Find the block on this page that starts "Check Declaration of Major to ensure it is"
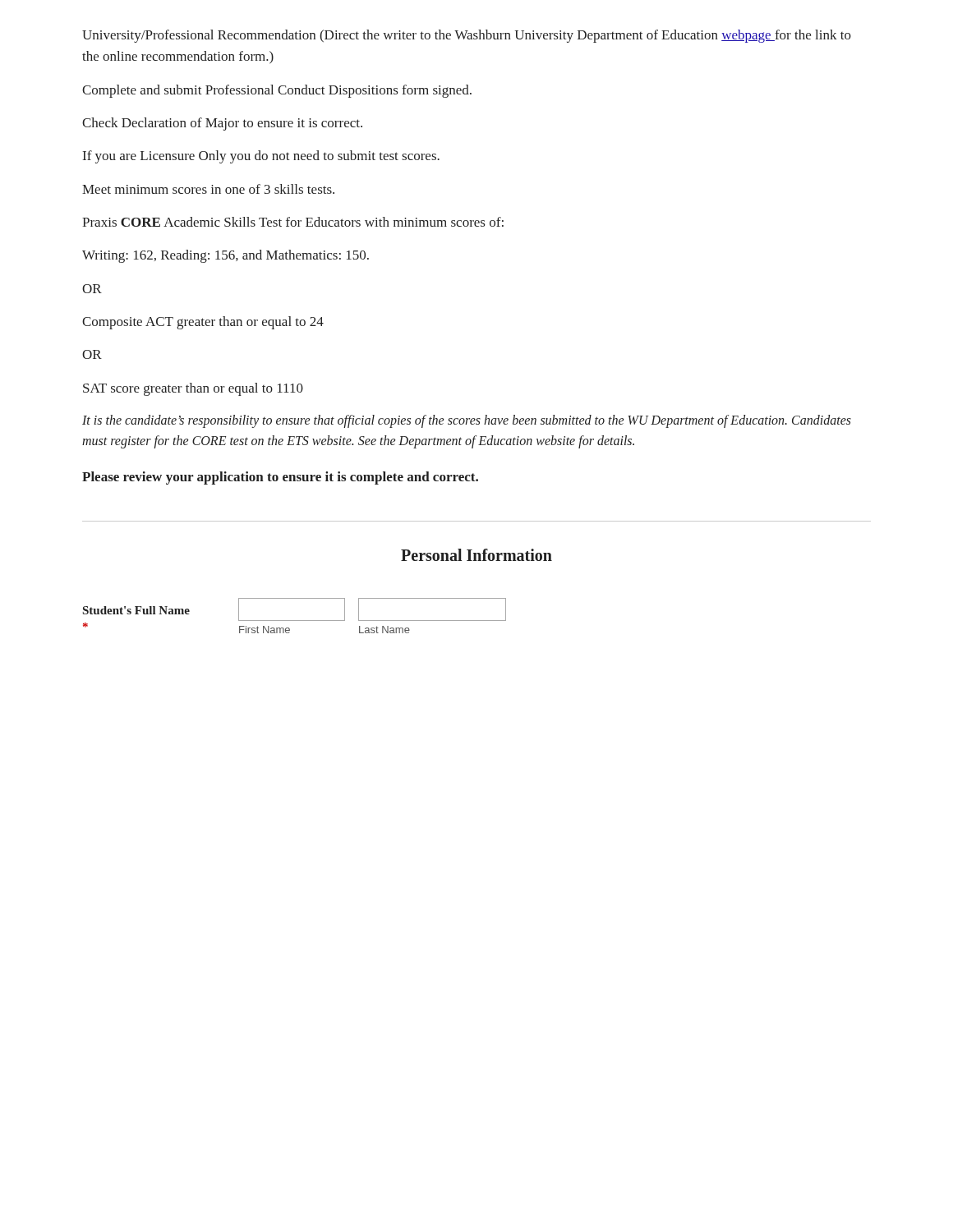This screenshot has height=1232, width=953. tap(223, 123)
